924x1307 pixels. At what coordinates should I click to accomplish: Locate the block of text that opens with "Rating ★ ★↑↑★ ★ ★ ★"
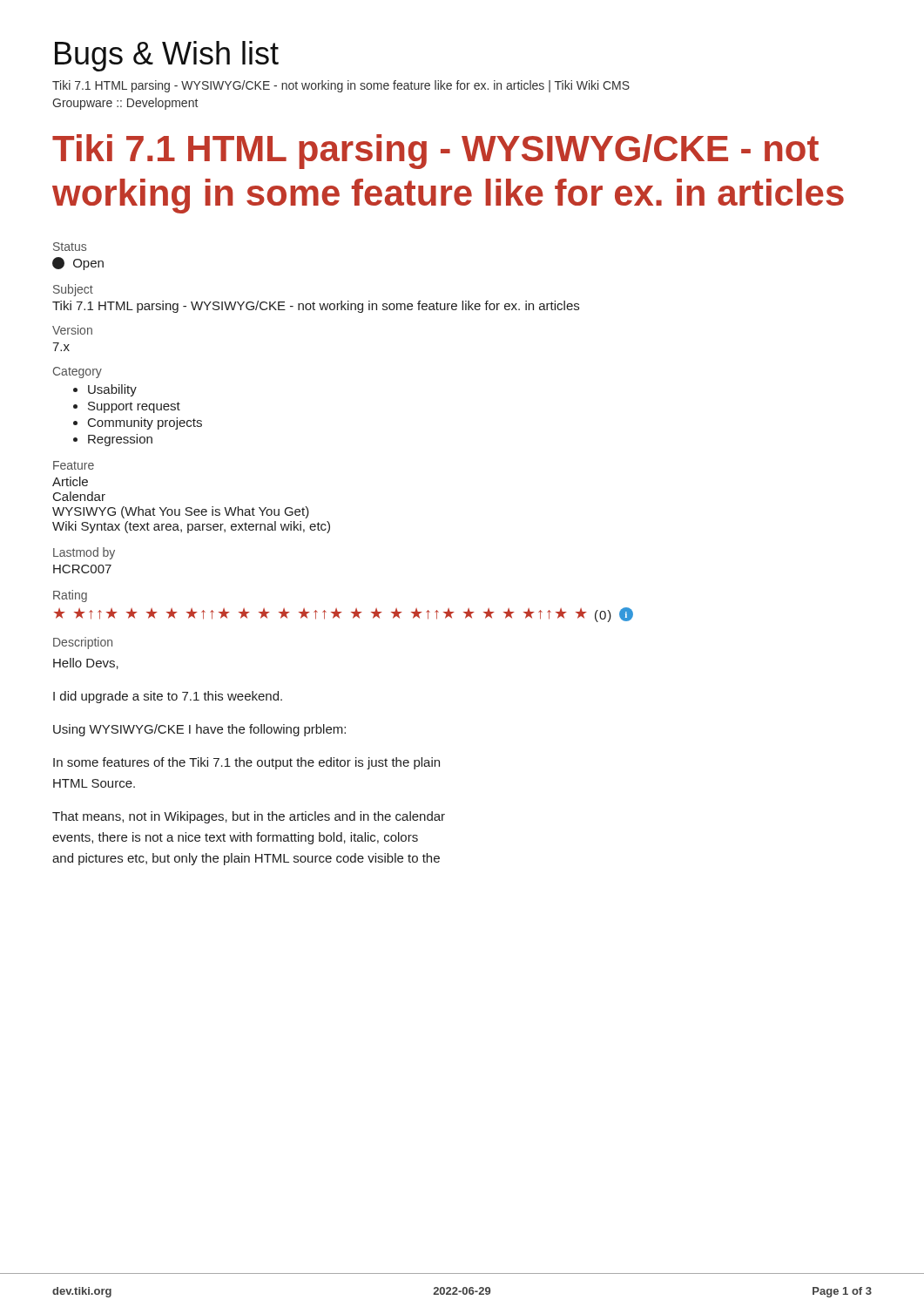coord(462,606)
